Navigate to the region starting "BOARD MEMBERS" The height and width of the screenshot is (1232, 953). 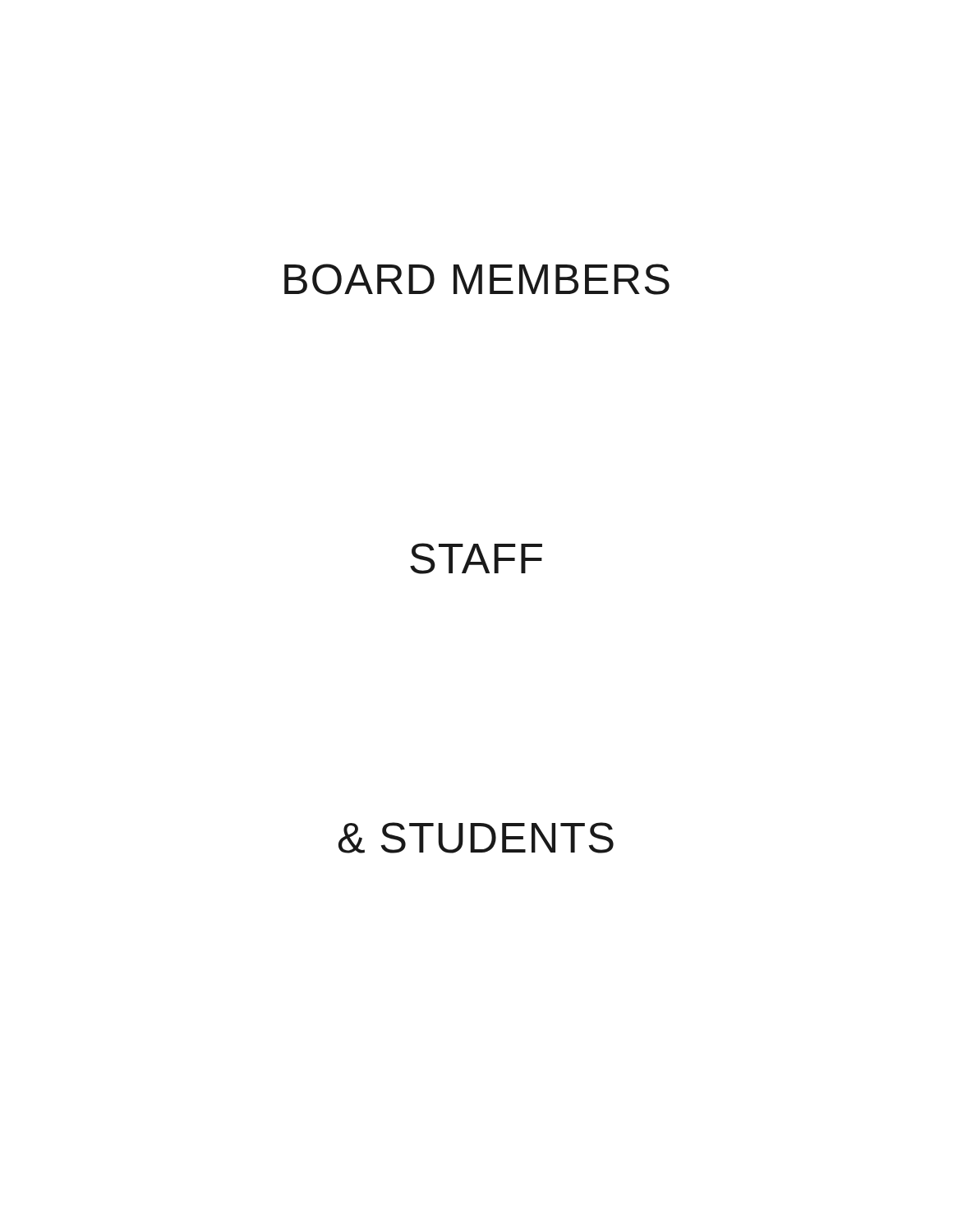[x=476, y=279]
